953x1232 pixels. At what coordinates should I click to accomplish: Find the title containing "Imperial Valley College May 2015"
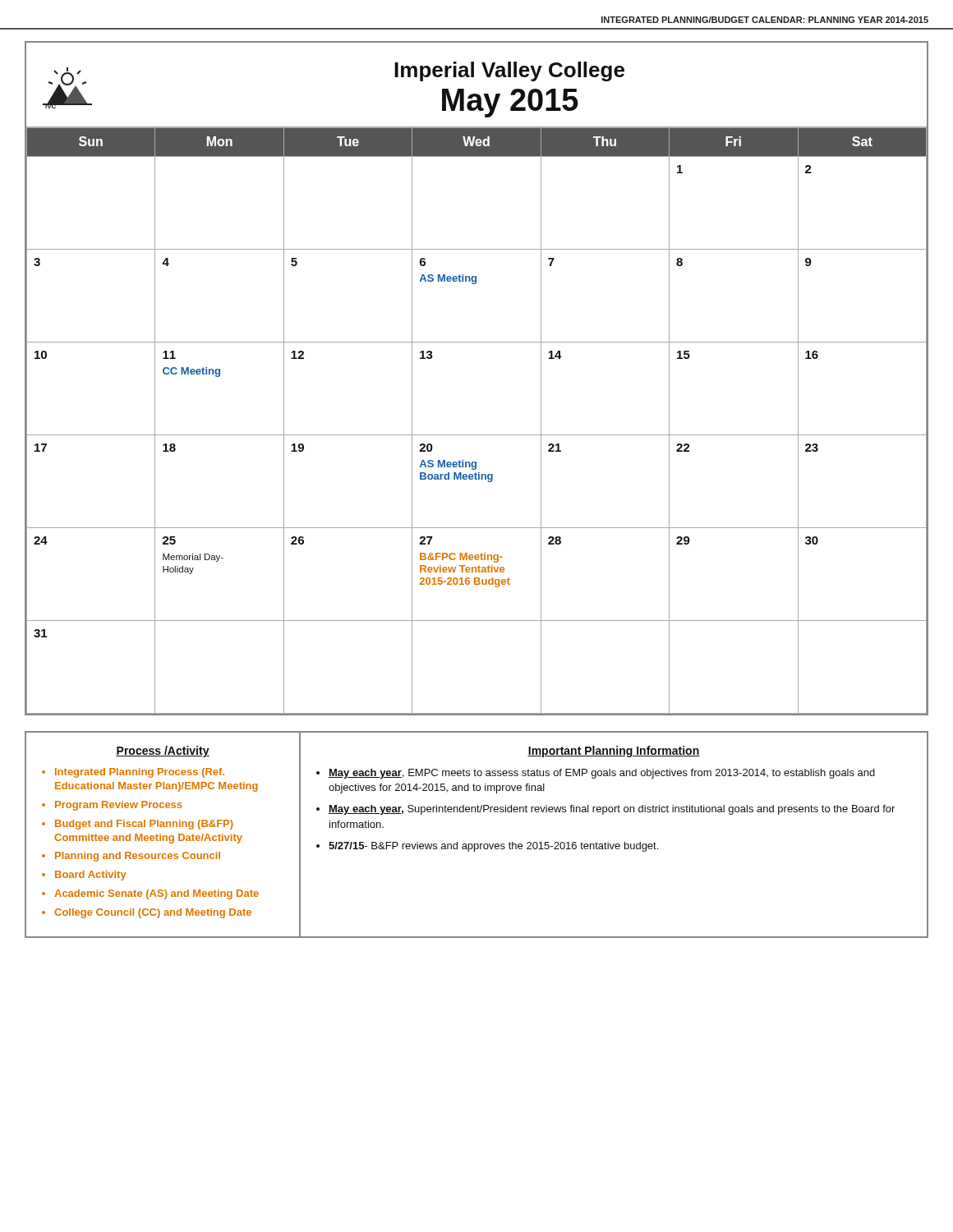(x=509, y=88)
